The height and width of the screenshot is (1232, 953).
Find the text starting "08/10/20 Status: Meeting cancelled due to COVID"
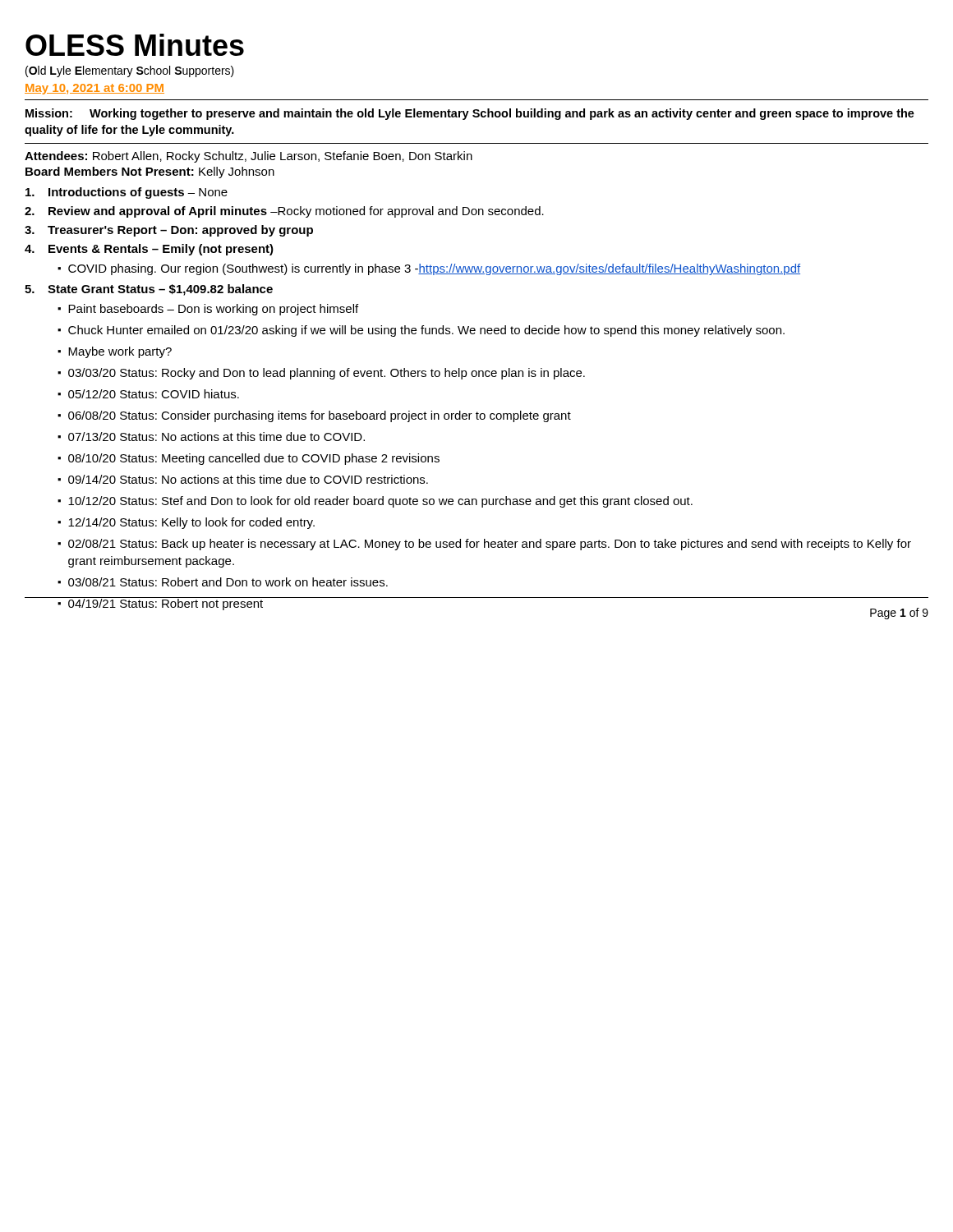click(254, 458)
